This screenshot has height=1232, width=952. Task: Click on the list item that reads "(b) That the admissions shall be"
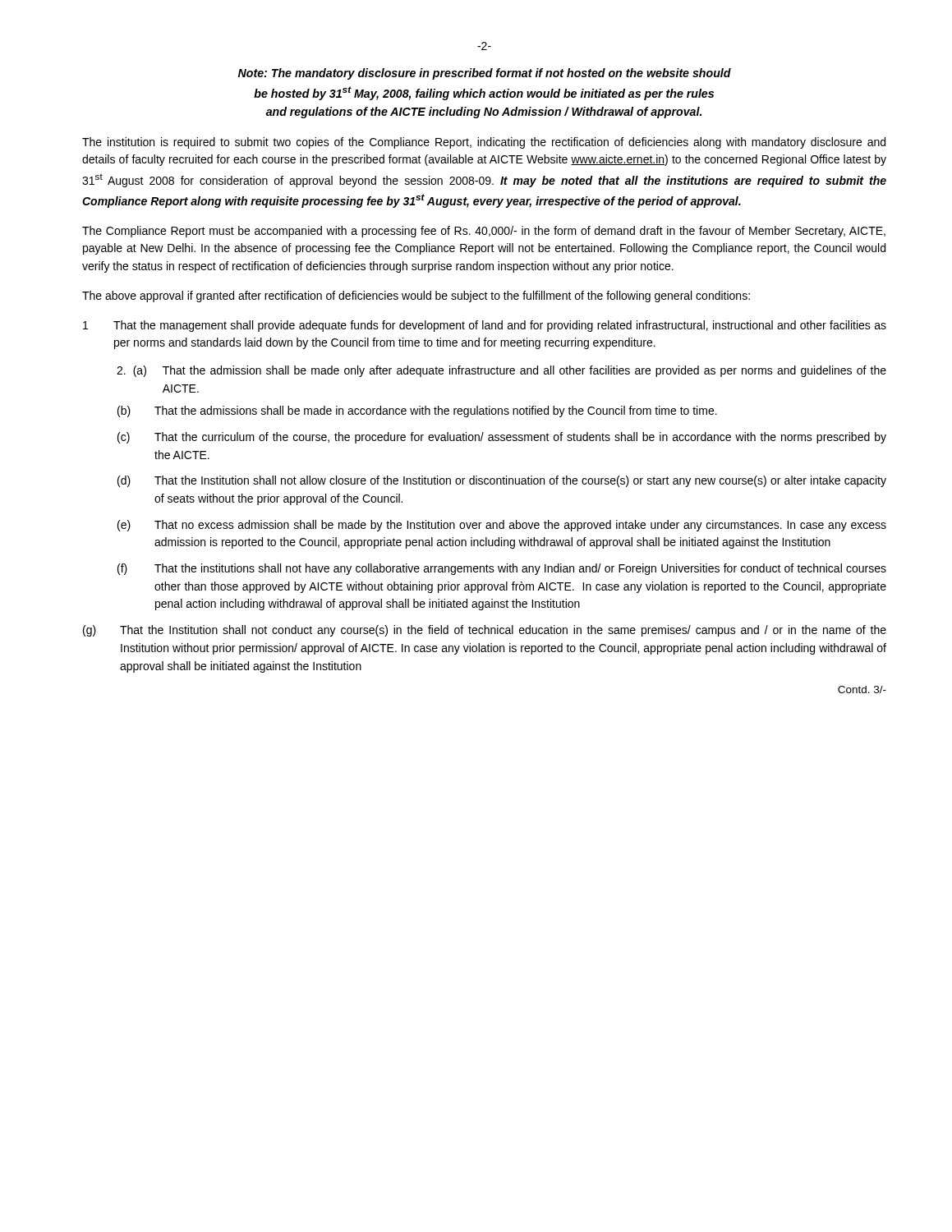pyautogui.click(x=501, y=412)
